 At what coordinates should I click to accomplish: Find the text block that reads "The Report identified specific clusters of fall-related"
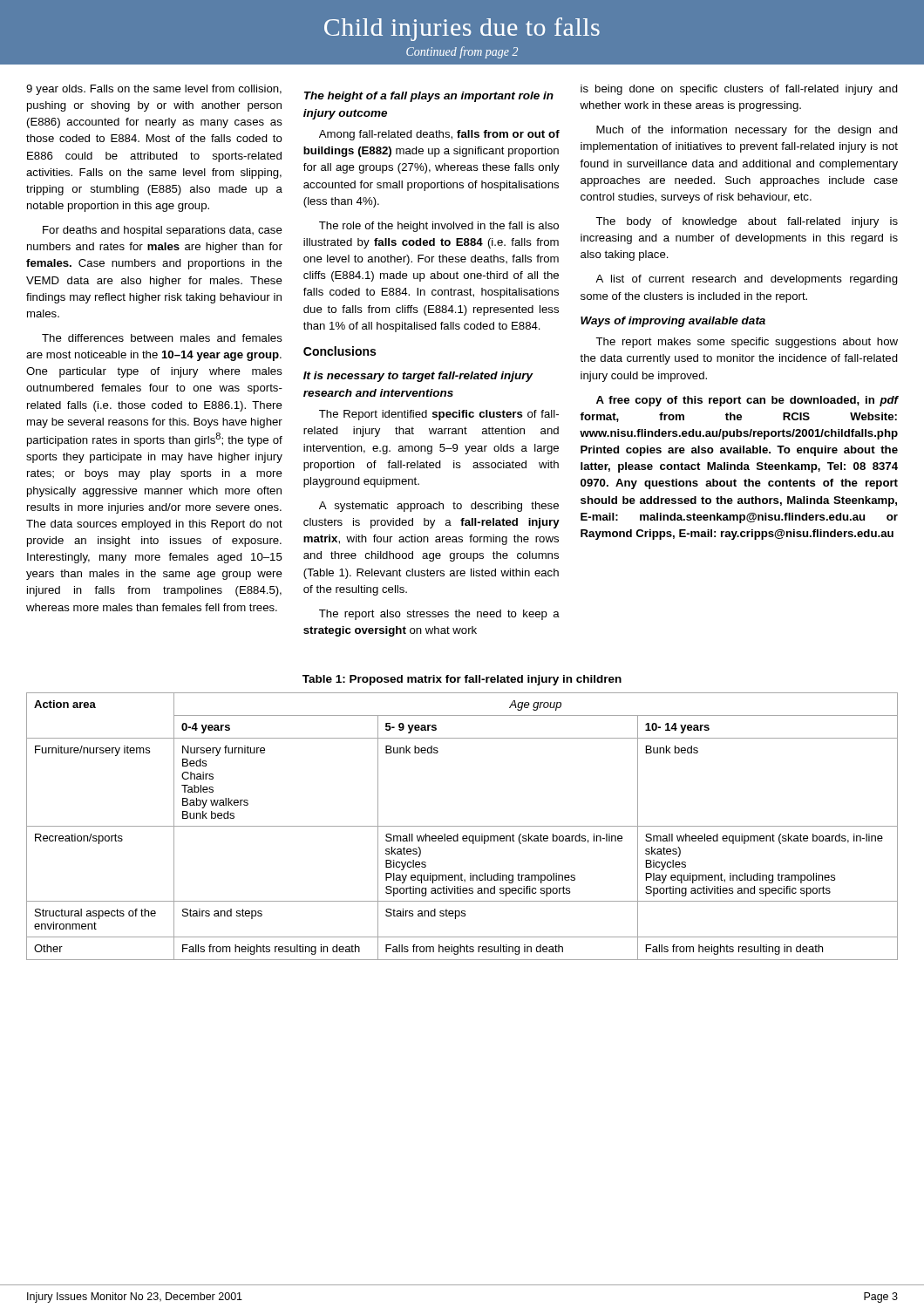(x=431, y=522)
